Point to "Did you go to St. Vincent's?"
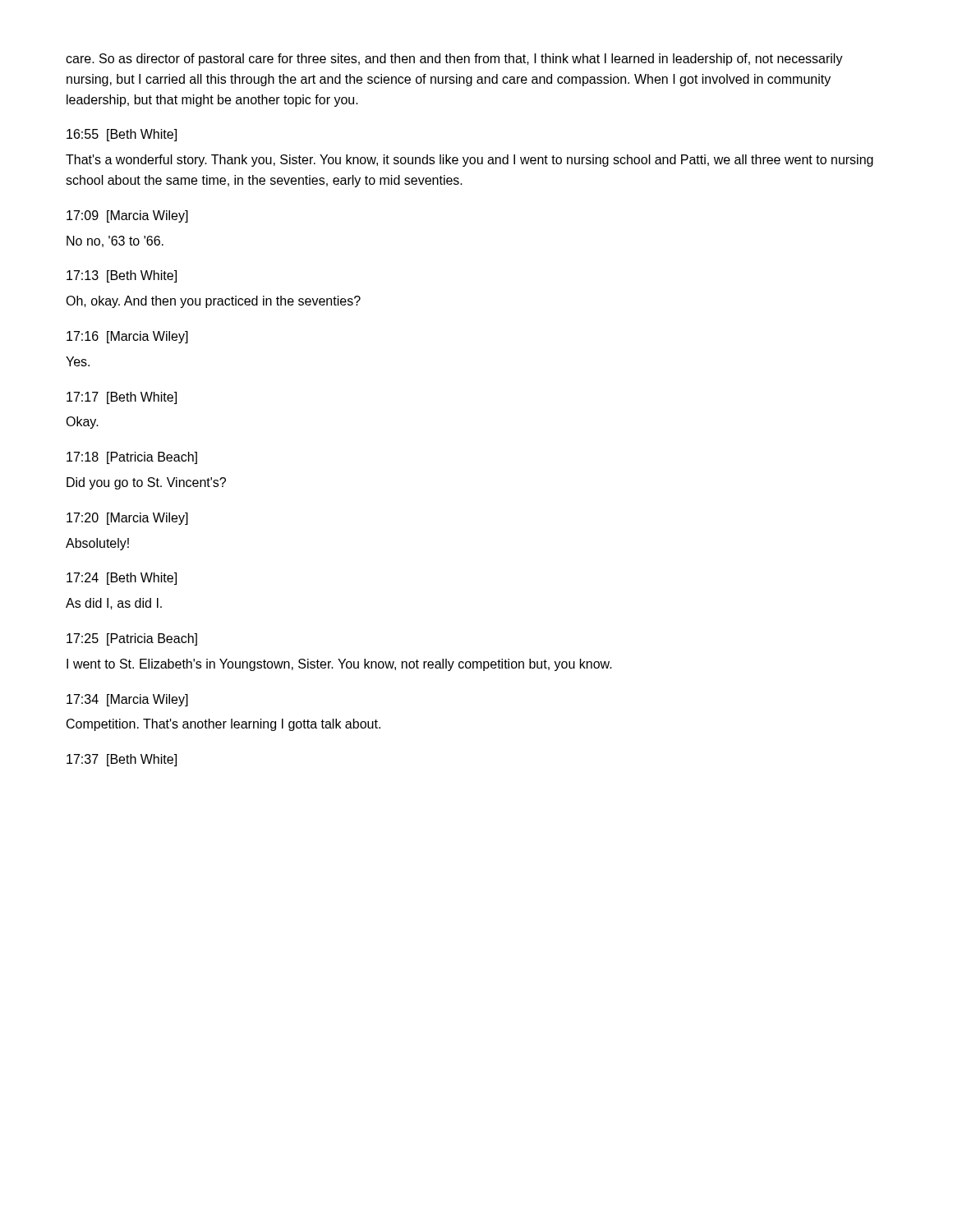This screenshot has width=953, height=1232. [x=146, y=483]
